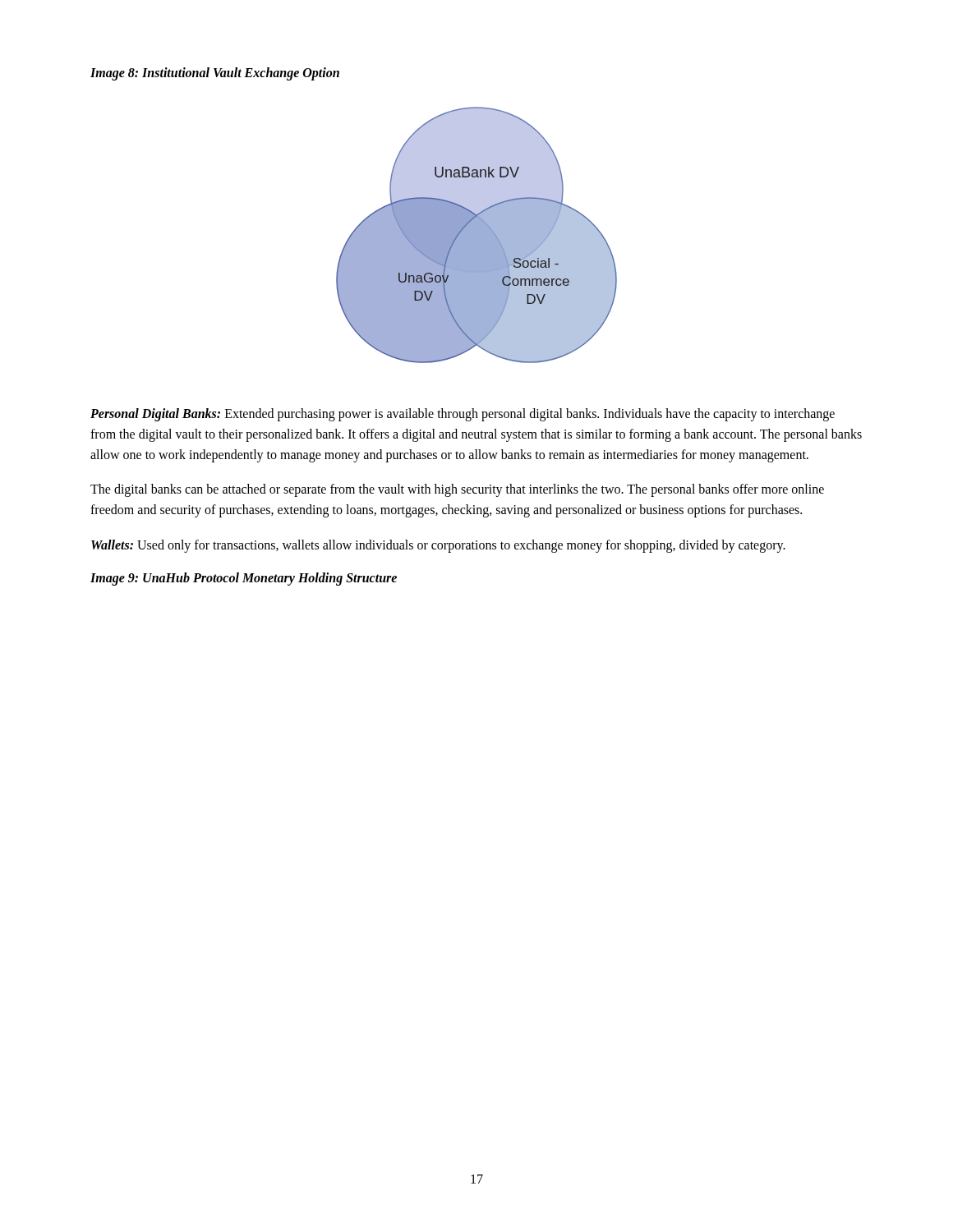953x1232 pixels.
Task: Select the region starting "Personal Digital Banks: Extended purchasing power is"
Action: [x=476, y=434]
